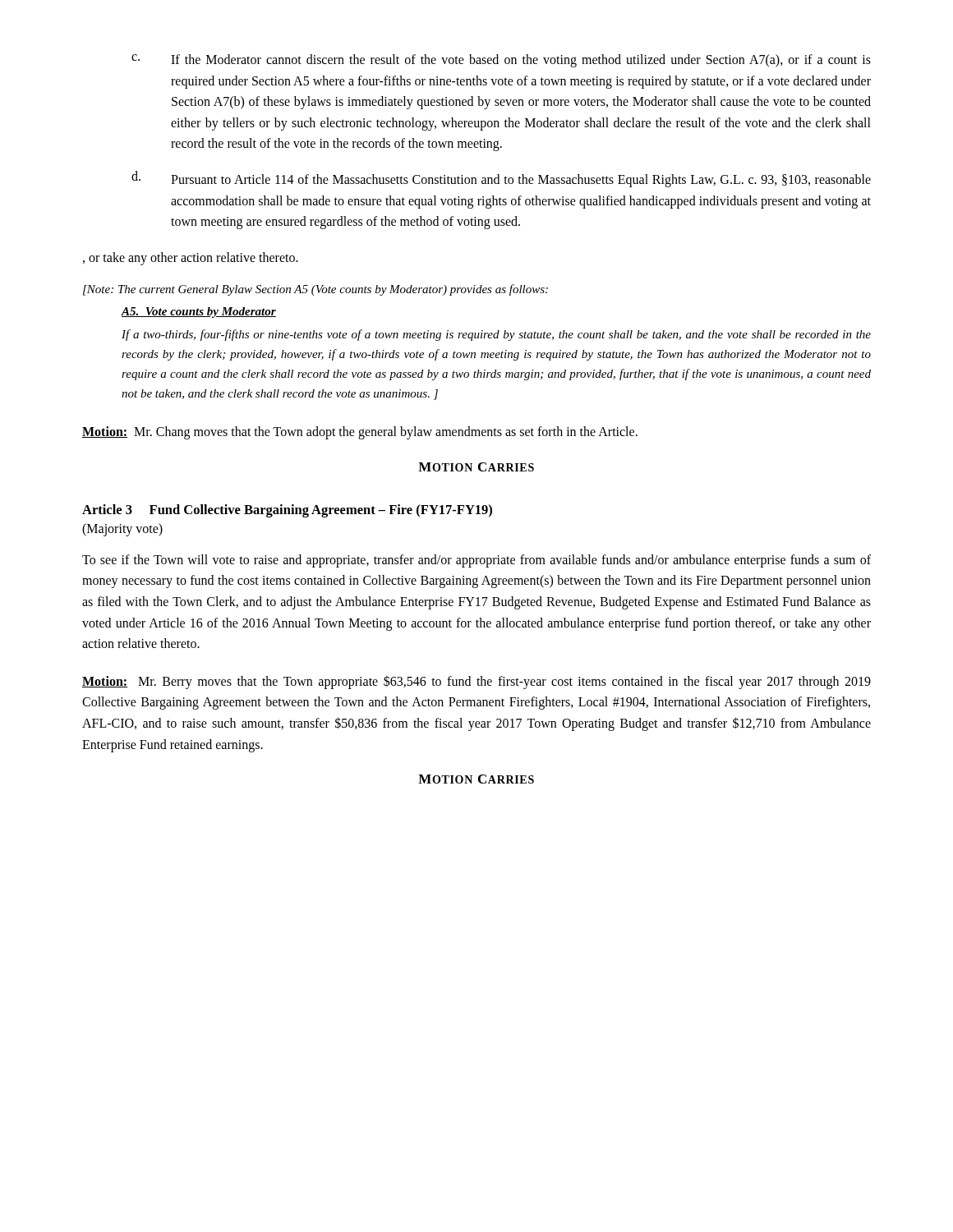Image resolution: width=953 pixels, height=1232 pixels.
Task: Click on the text block containing "Motion: Mr. Chang moves that the Town"
Action: click(360, 432)
